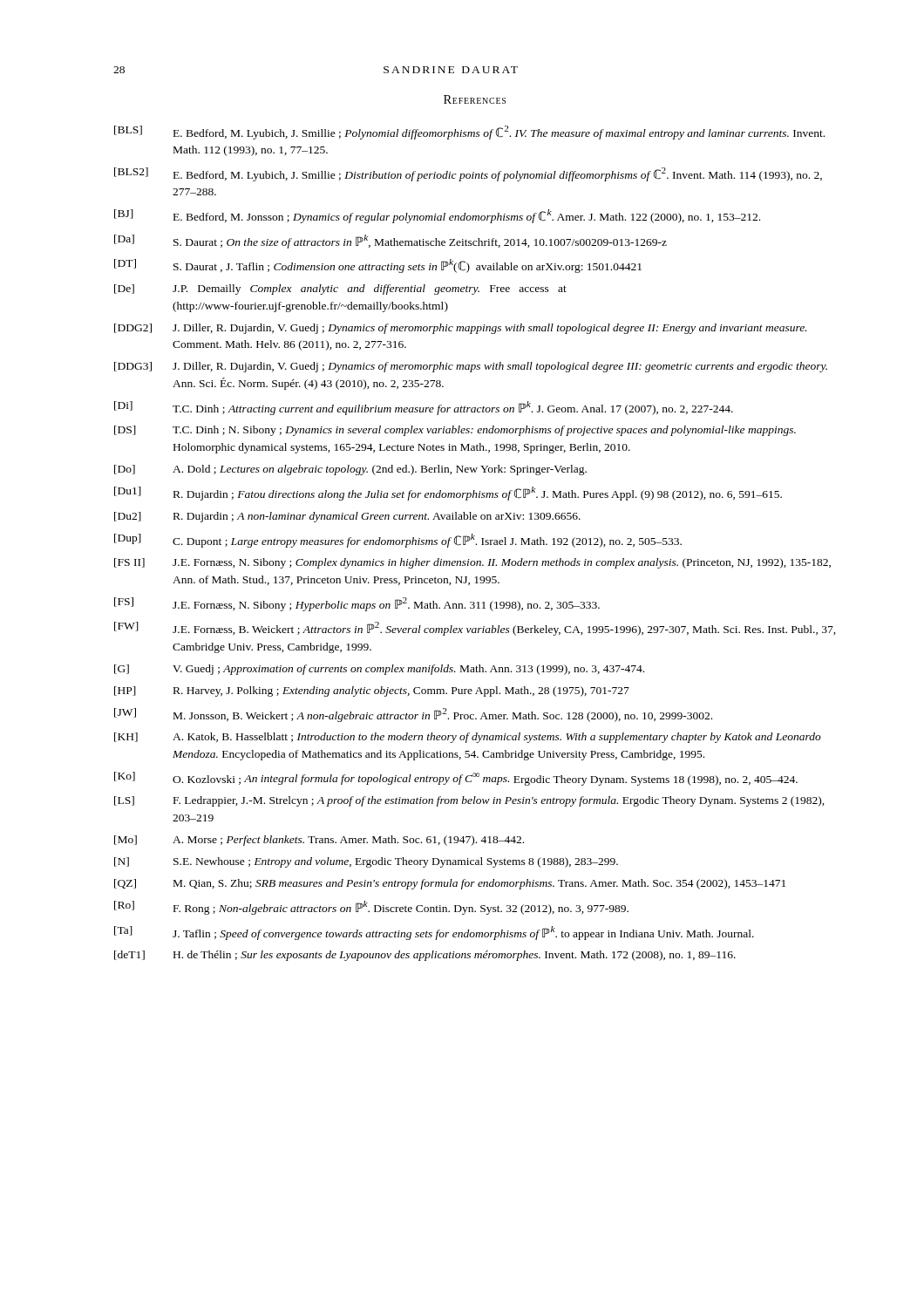Click on the list item with the text "[Ro] F. Rong ; Non-algebraic attractors"
This screenshot has height=1308, width=924.
[475, 907]
